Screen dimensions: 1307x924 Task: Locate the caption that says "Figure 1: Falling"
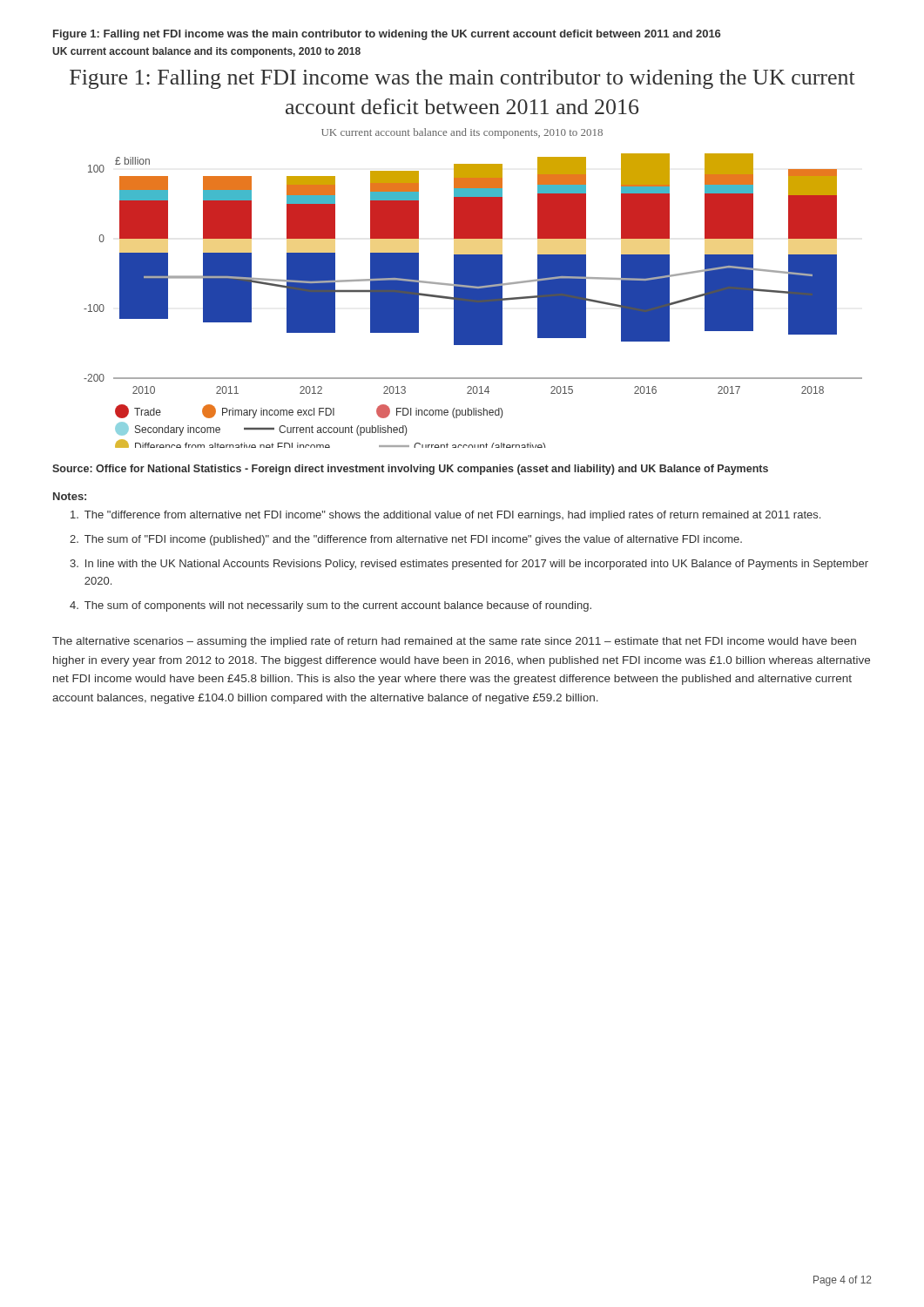tap(387, 34)
